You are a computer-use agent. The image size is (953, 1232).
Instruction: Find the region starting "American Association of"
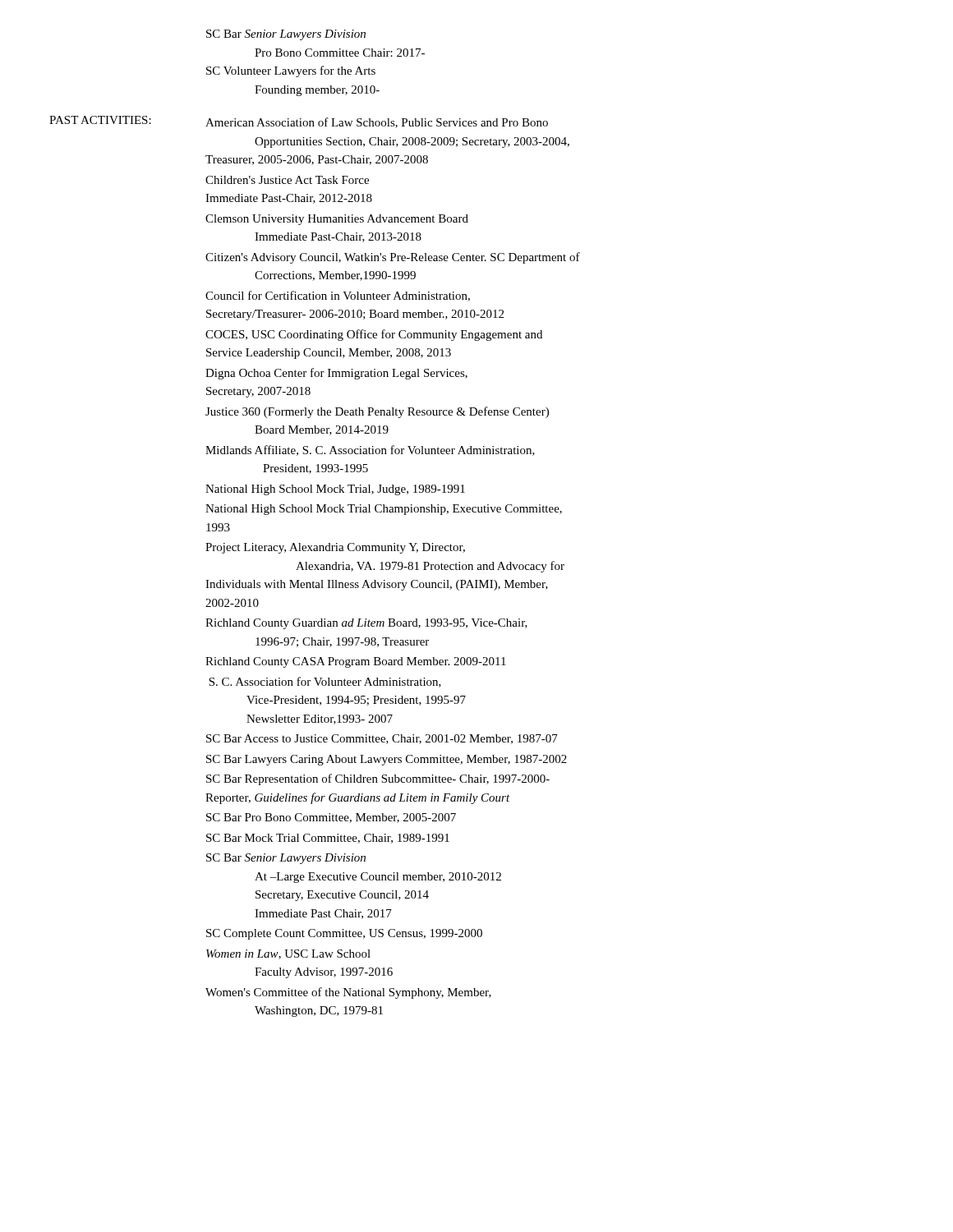tap(388, 141)
